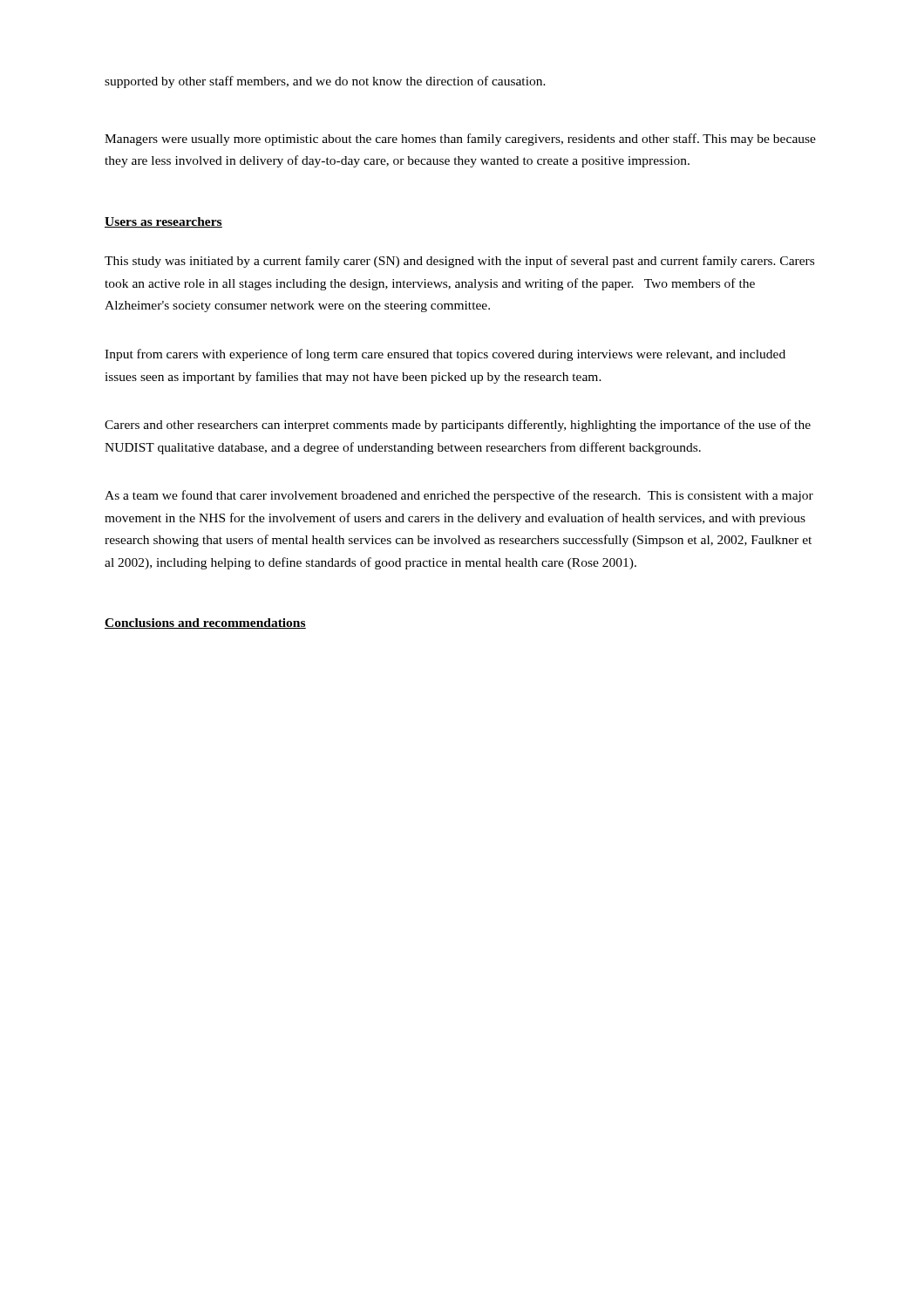Find the text starting "supported by other"

pyautogui.click(x=325, y=81)
